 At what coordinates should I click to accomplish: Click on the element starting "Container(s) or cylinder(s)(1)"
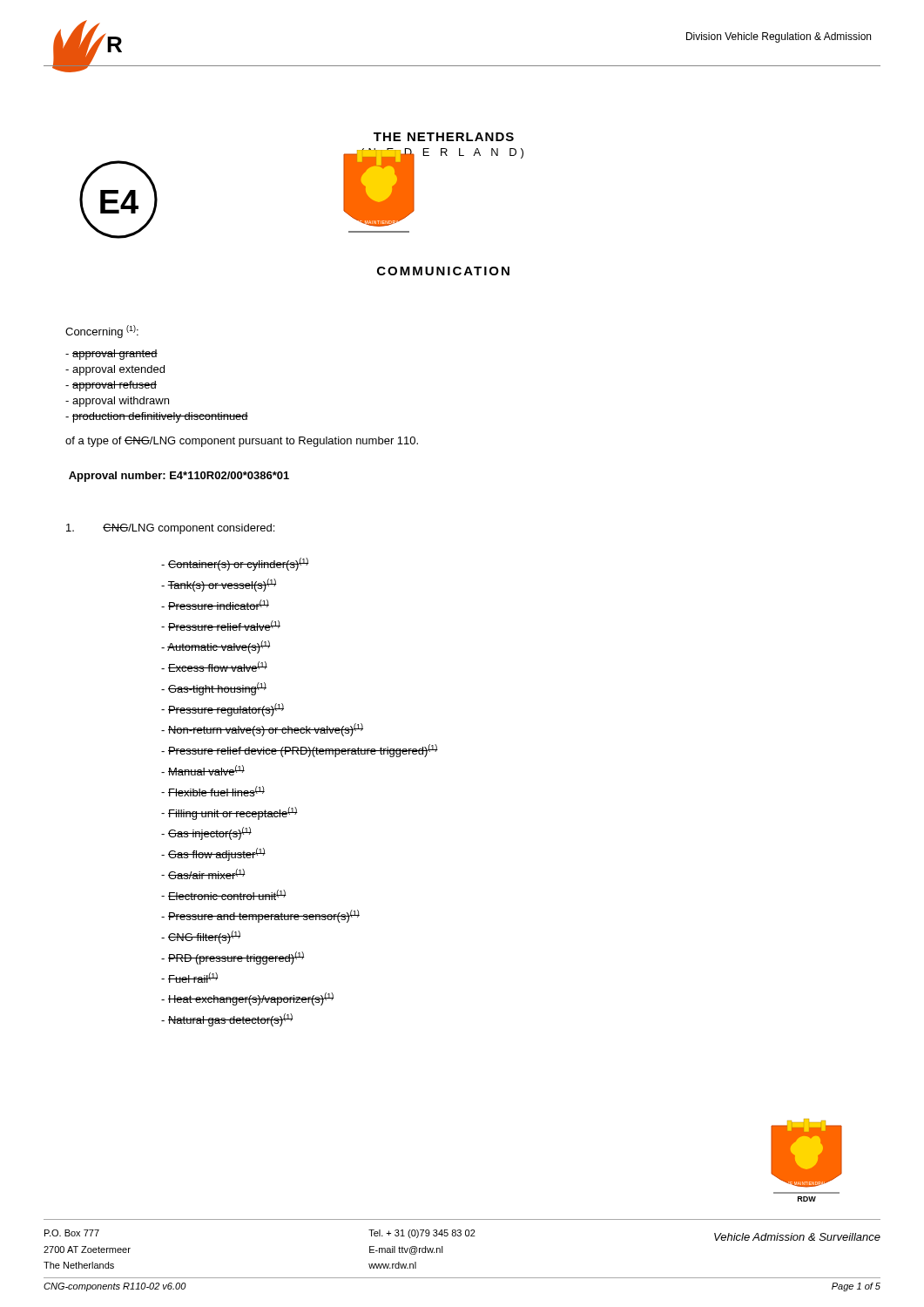click(235, 564)
